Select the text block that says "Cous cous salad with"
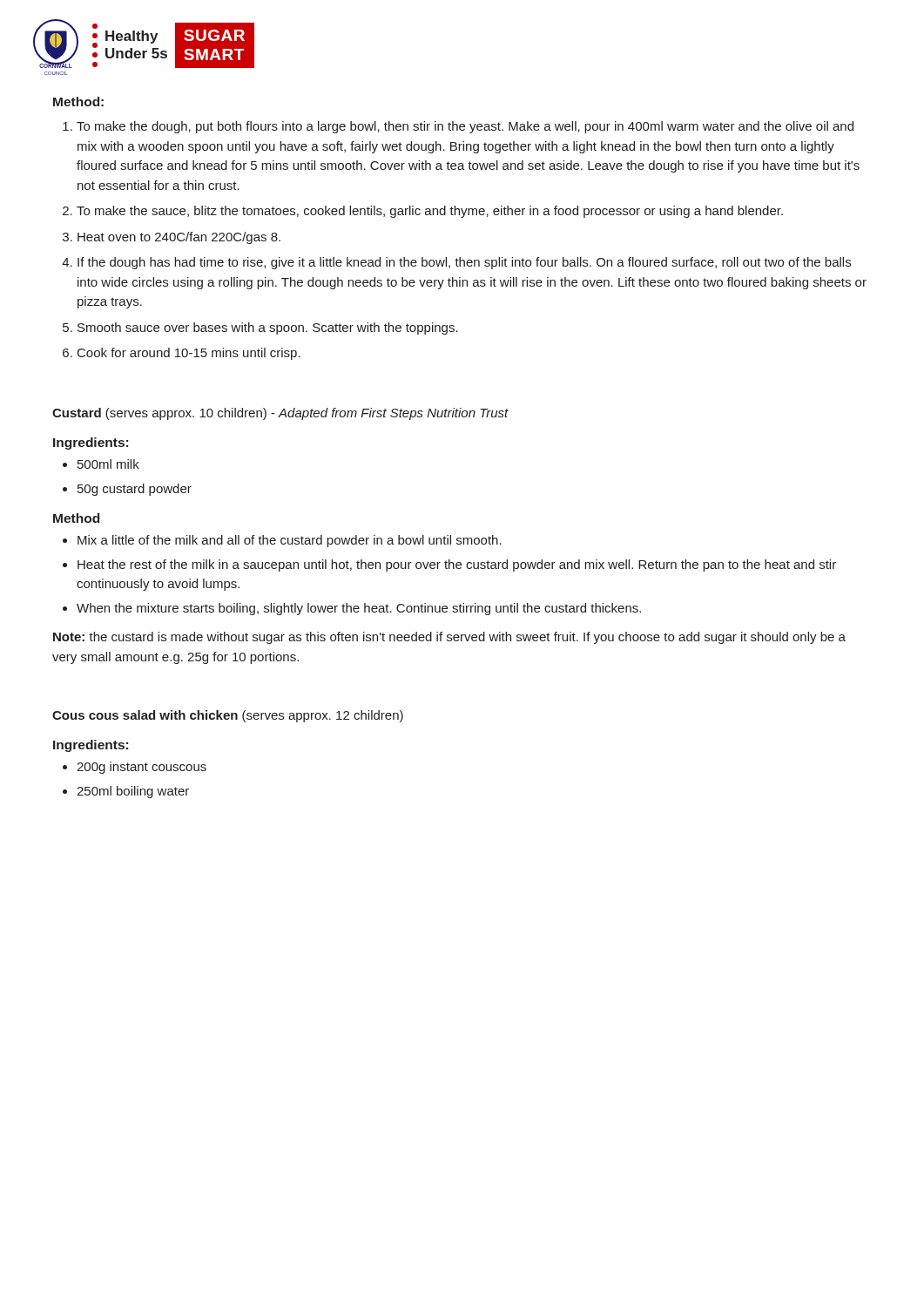Viewport: 924px width, 1307px height. [x=228, y=714]
